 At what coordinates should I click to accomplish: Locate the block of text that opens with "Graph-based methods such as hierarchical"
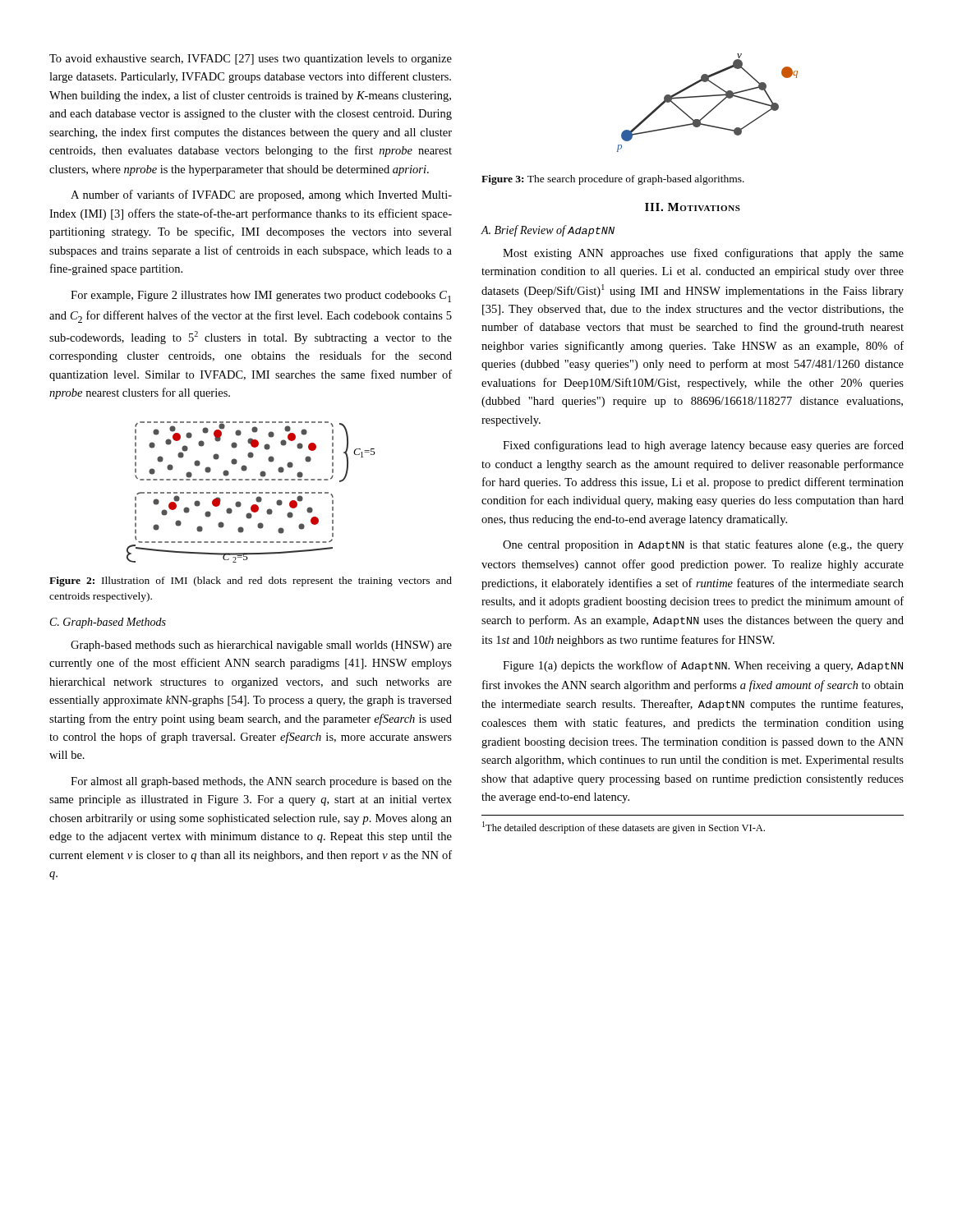tap(251, 700)
